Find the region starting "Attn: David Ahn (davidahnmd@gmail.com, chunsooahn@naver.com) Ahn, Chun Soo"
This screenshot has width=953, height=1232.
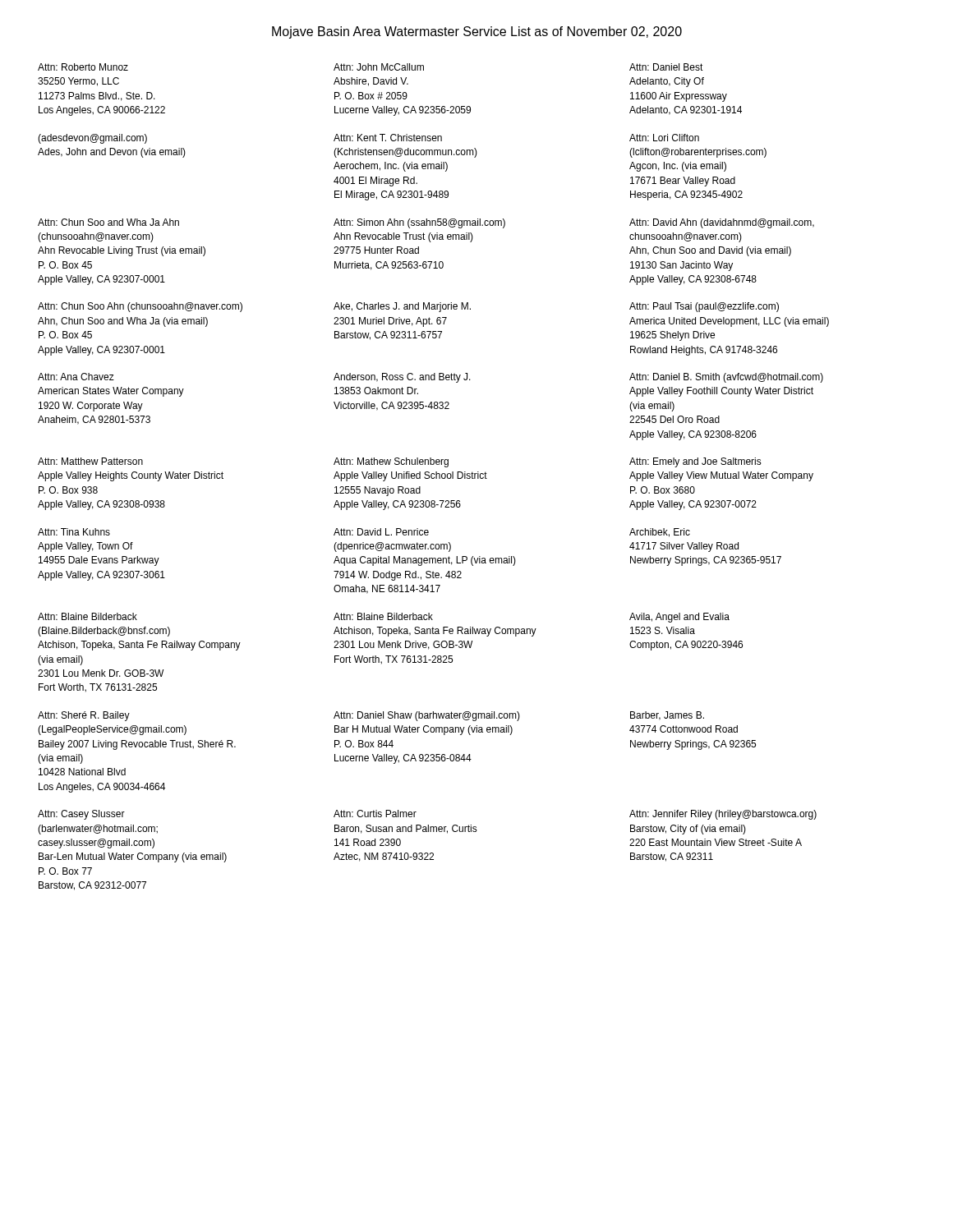click(722, 251)
